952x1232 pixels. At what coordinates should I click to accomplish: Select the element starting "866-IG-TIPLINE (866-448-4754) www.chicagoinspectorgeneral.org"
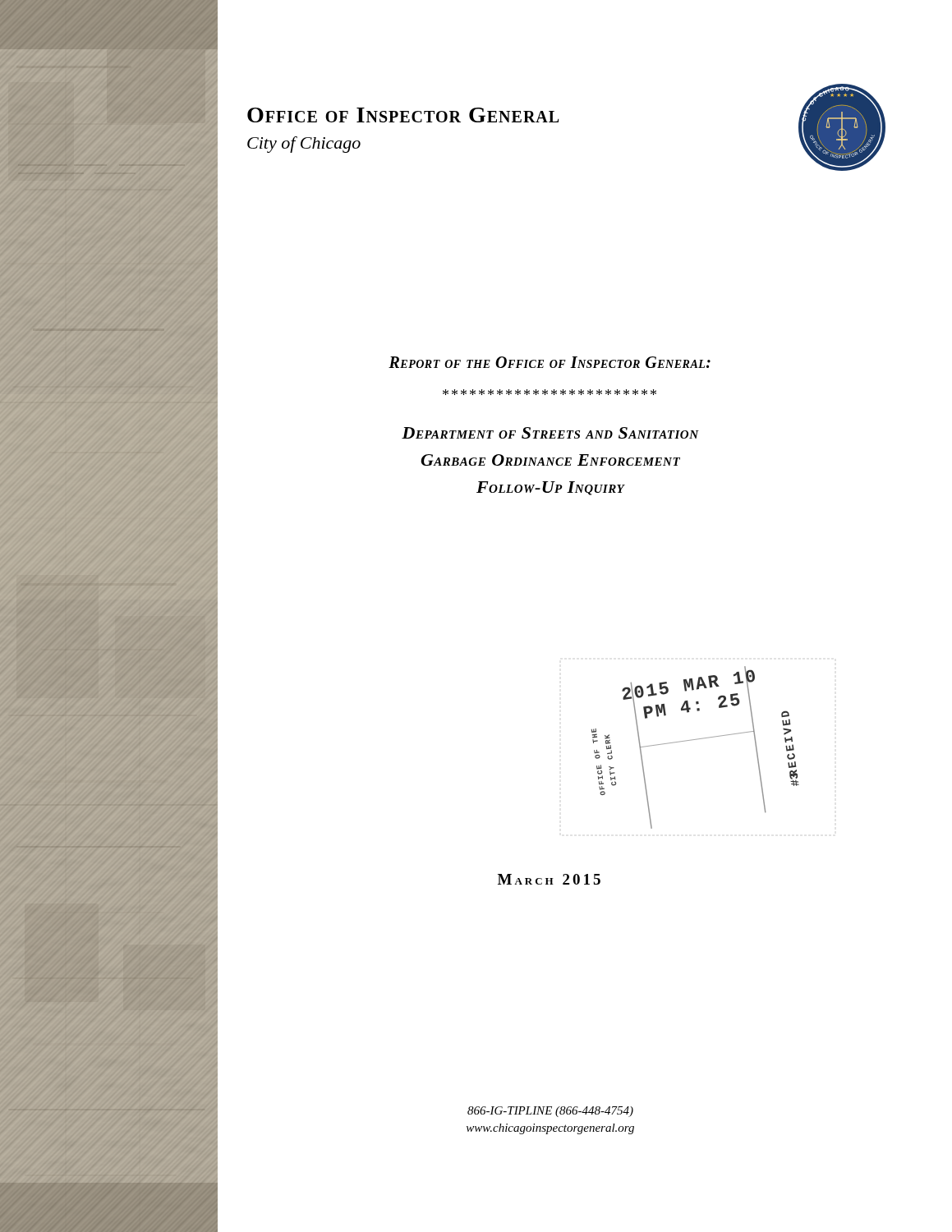[550, 1119]
